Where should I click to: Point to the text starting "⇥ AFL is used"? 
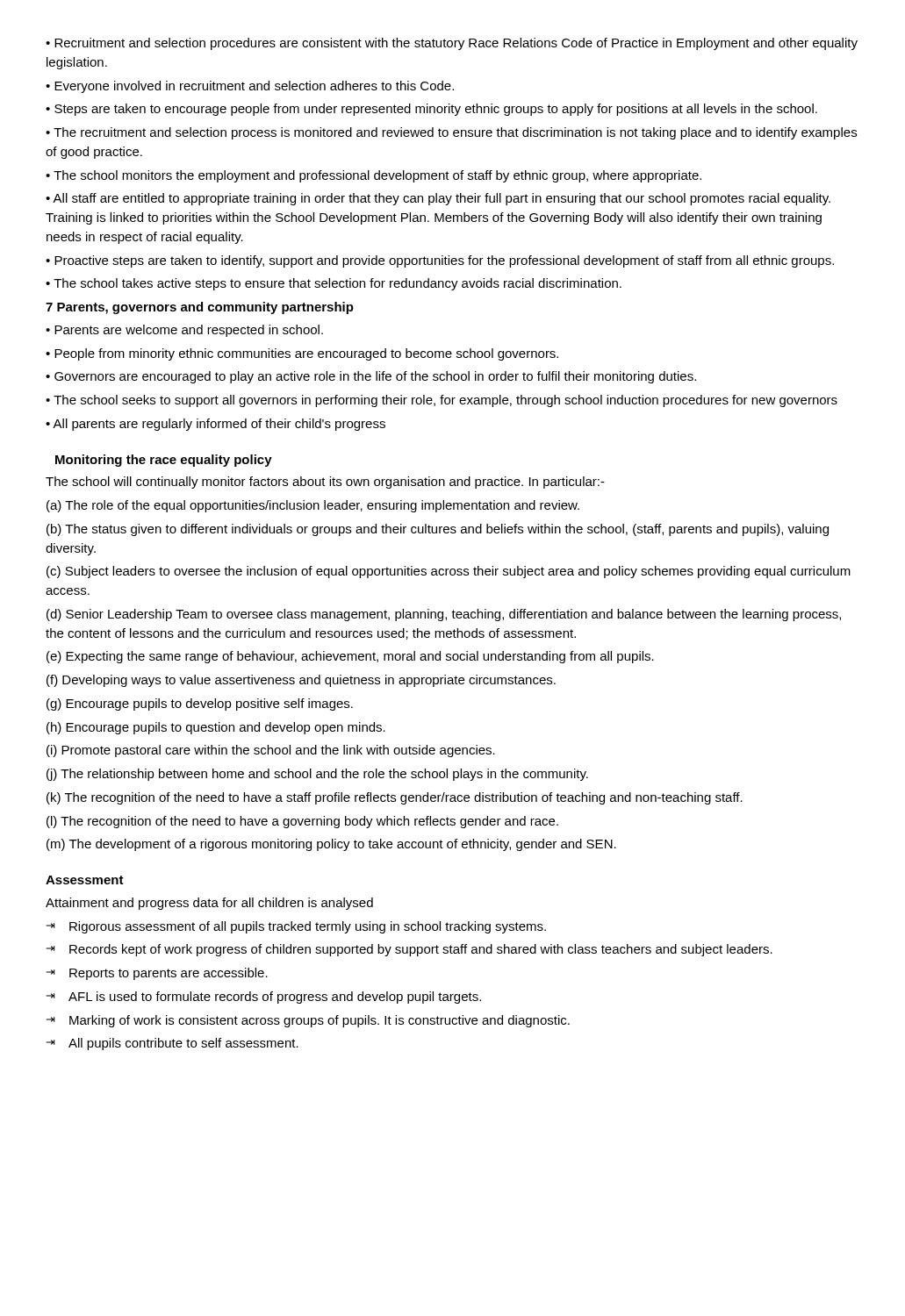(264, 996)
